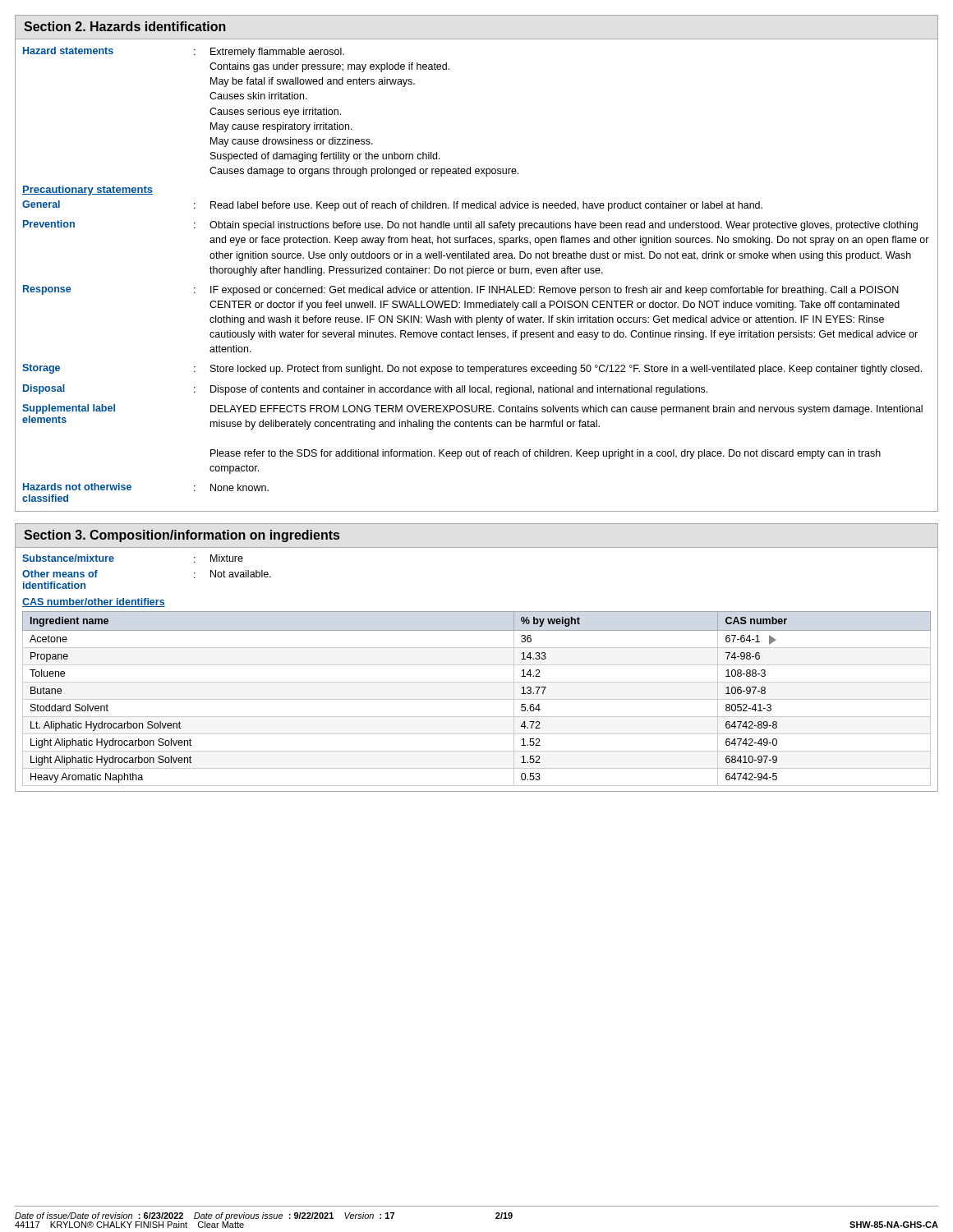The height and width of the screenshot is (1232, 953).
Task: Find "Section 2. Hazards identification" on this page
Action: click(x=125, y=27)
